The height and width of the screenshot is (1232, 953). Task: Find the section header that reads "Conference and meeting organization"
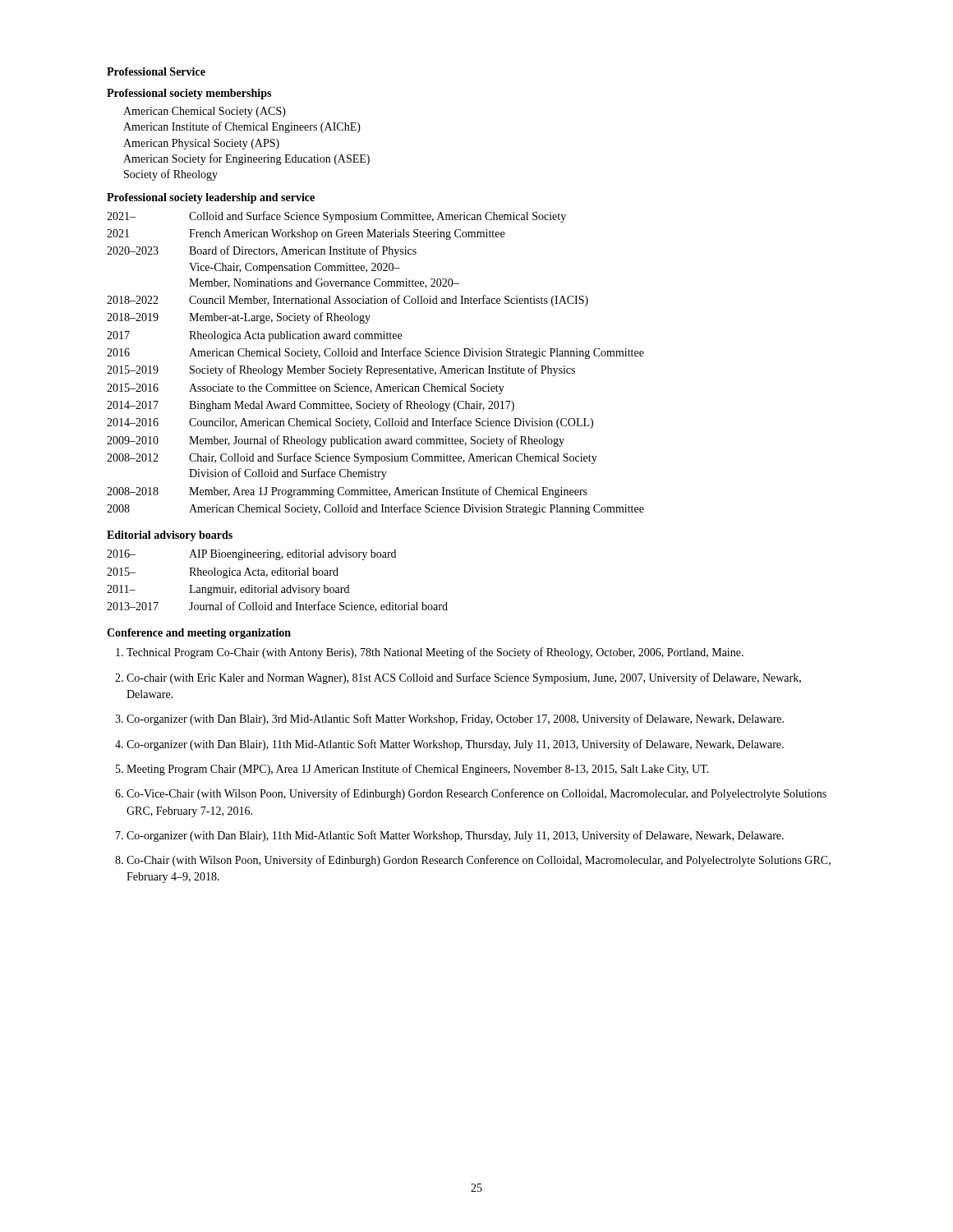click(199, 633)
